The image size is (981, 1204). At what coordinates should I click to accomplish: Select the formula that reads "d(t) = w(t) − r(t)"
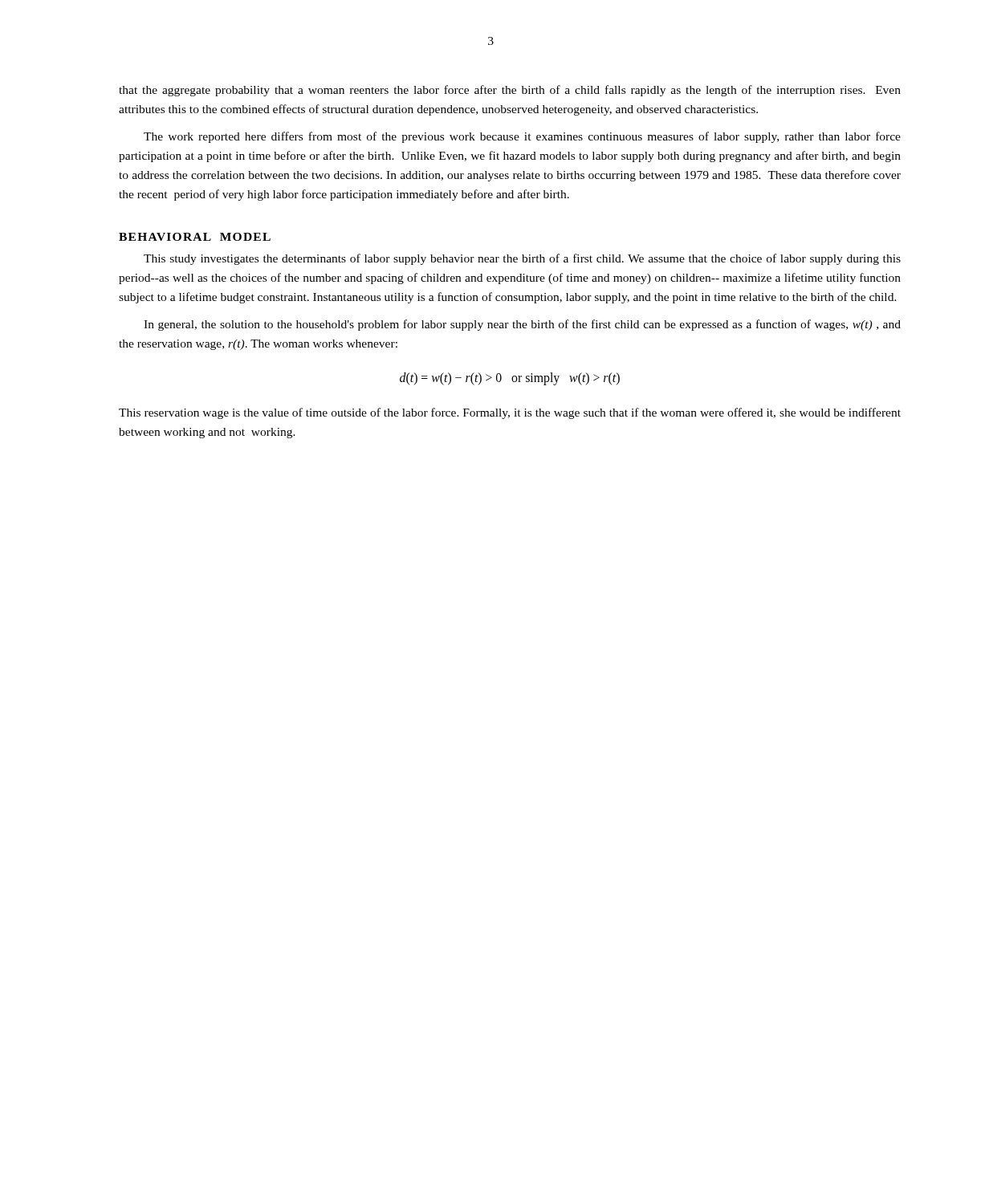point(510,378)
